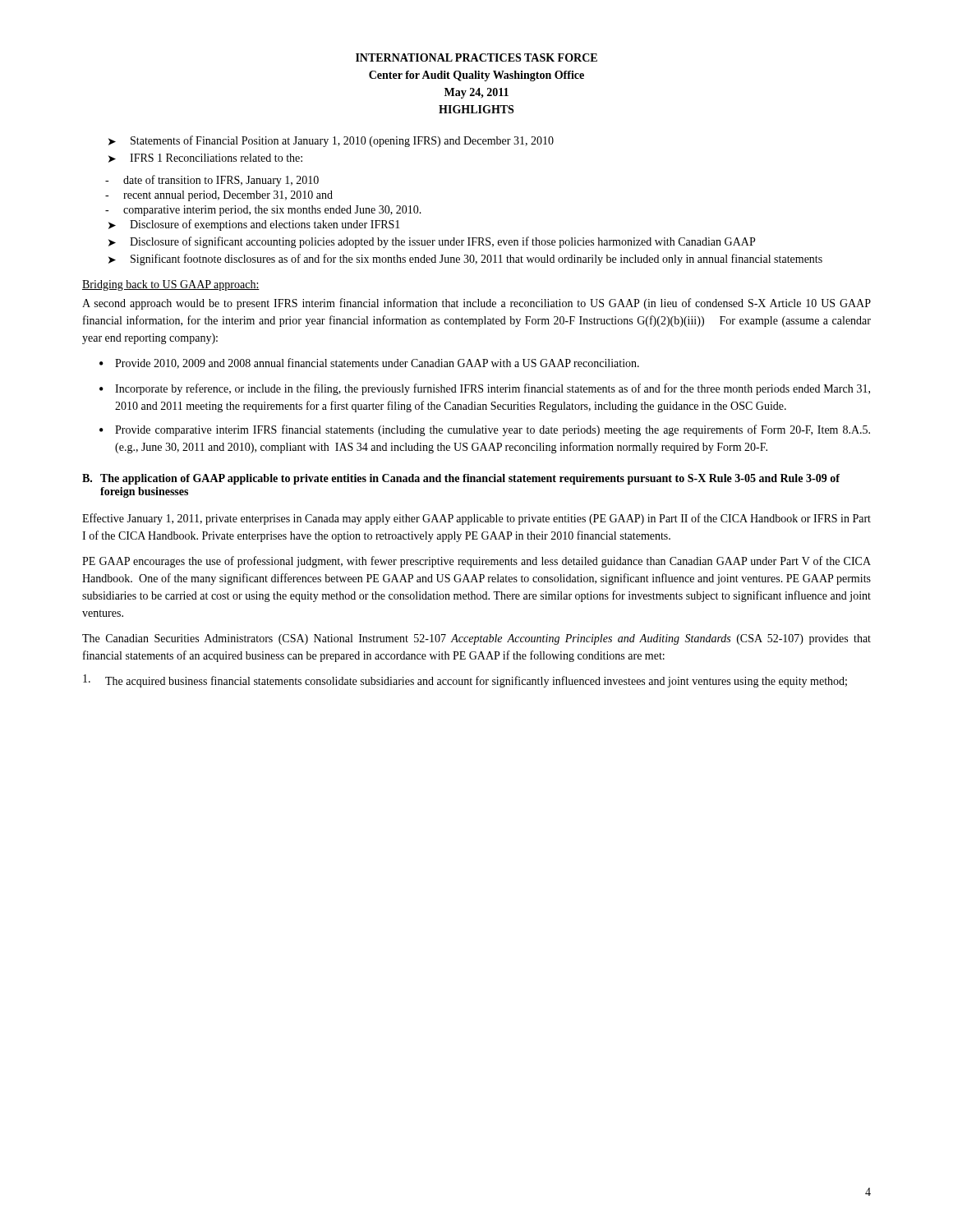This screenshot has width=953, height=1232.
Task: Select the list item with the text "➤ IFRS 1 Reconciliations related to the:"
Action: [205, 159]
